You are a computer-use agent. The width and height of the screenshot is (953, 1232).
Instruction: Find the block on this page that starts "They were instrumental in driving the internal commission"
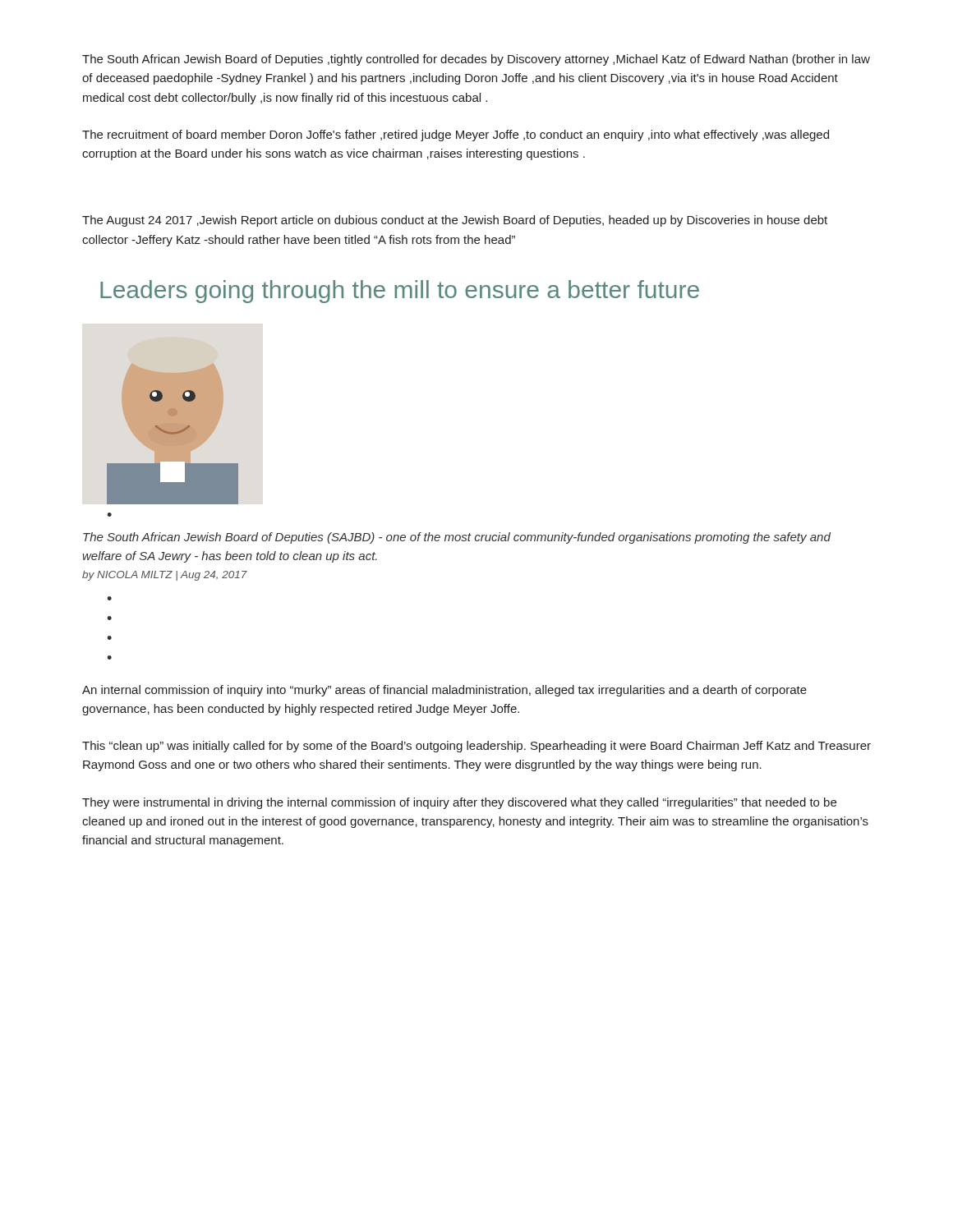475,821
